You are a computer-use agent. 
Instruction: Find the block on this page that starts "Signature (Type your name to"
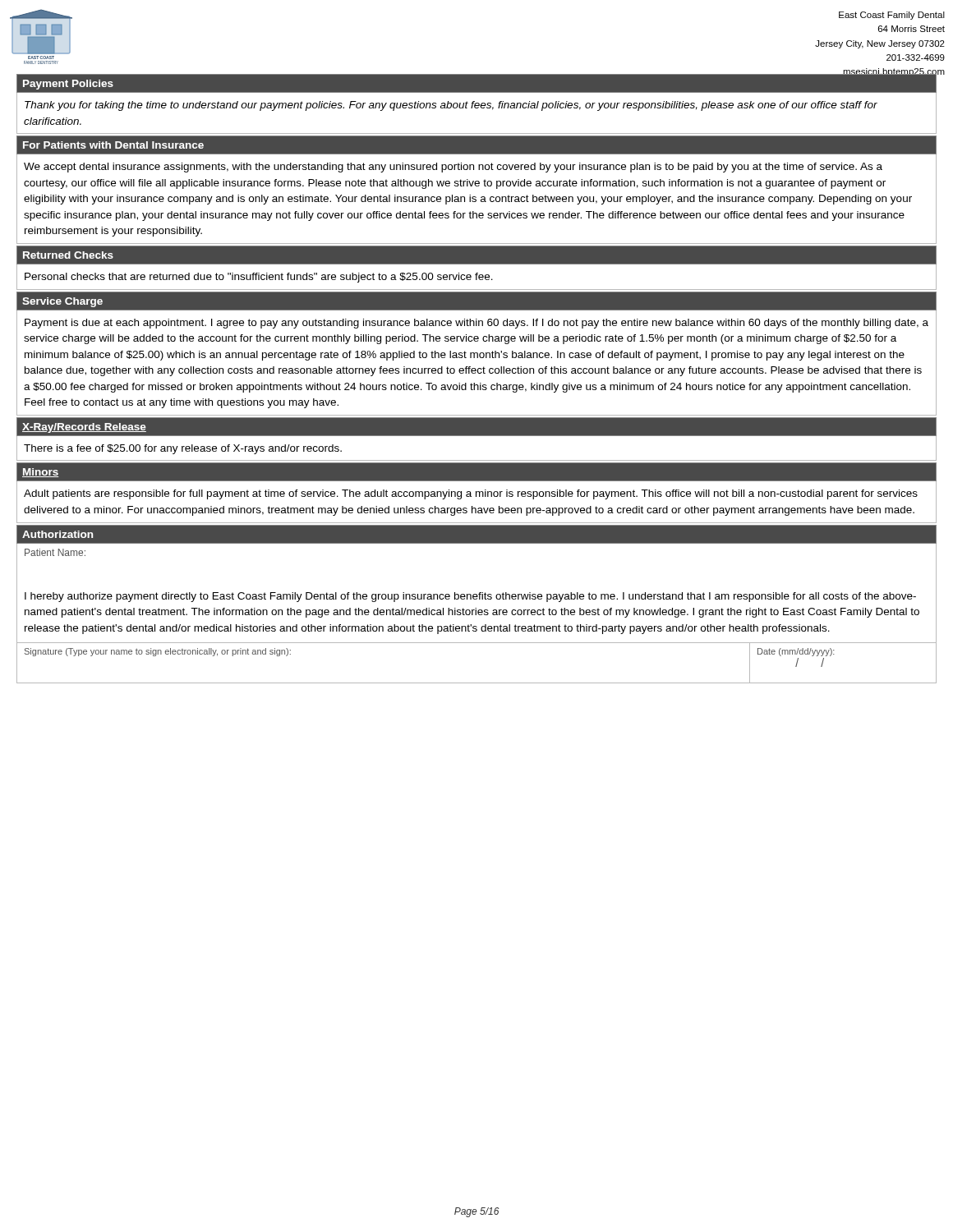coord(158,651)
